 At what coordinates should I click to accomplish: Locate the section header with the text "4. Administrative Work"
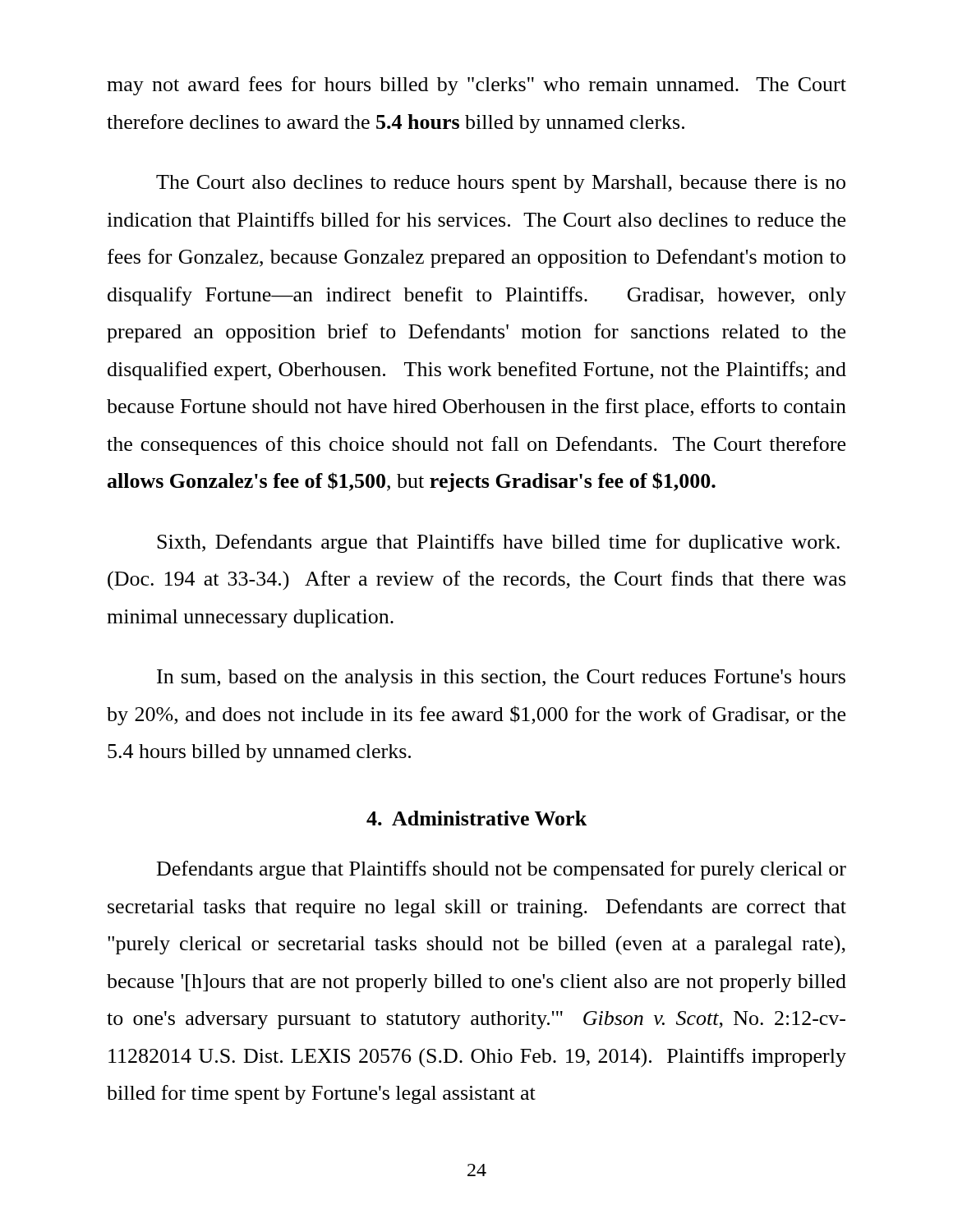pyautogui.click(x=476, y=818)
